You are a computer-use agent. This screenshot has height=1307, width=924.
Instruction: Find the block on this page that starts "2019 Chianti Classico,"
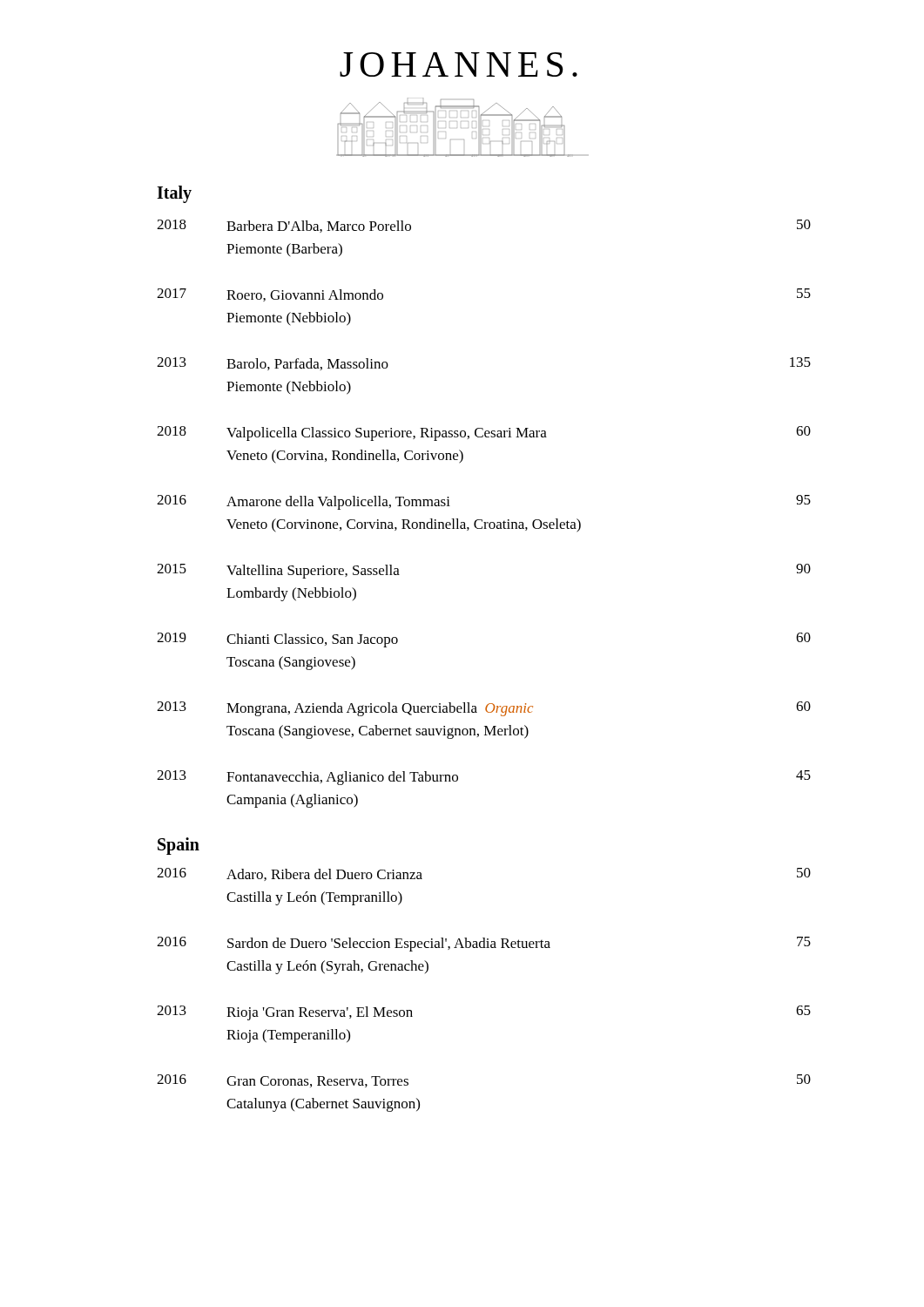pos(169,640)
